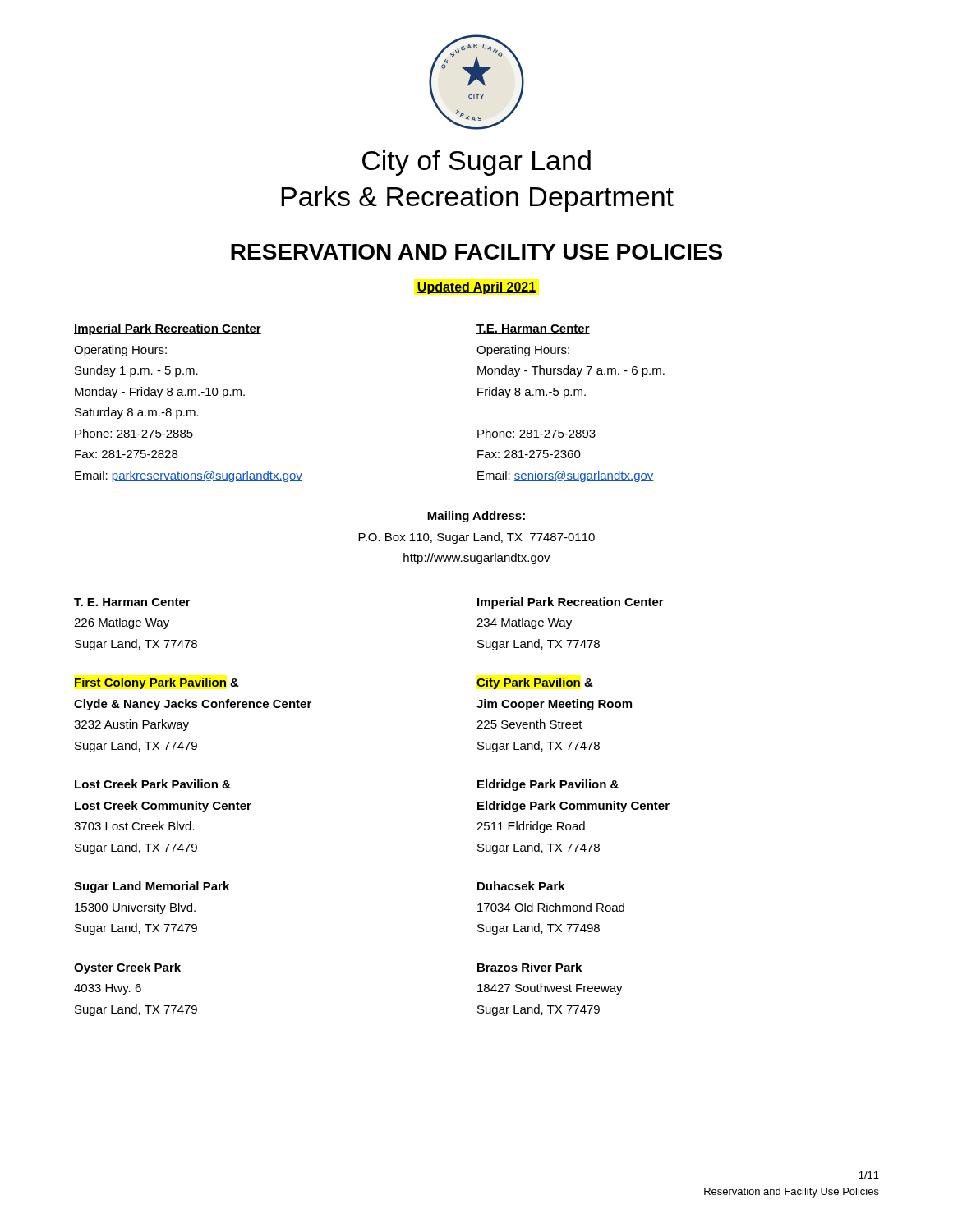This screenshot has height=1232, width=953.
Task: Find the text block containing "Lost Creek Park Pavilion & Lost Creek"
Action: pos(153,784)
